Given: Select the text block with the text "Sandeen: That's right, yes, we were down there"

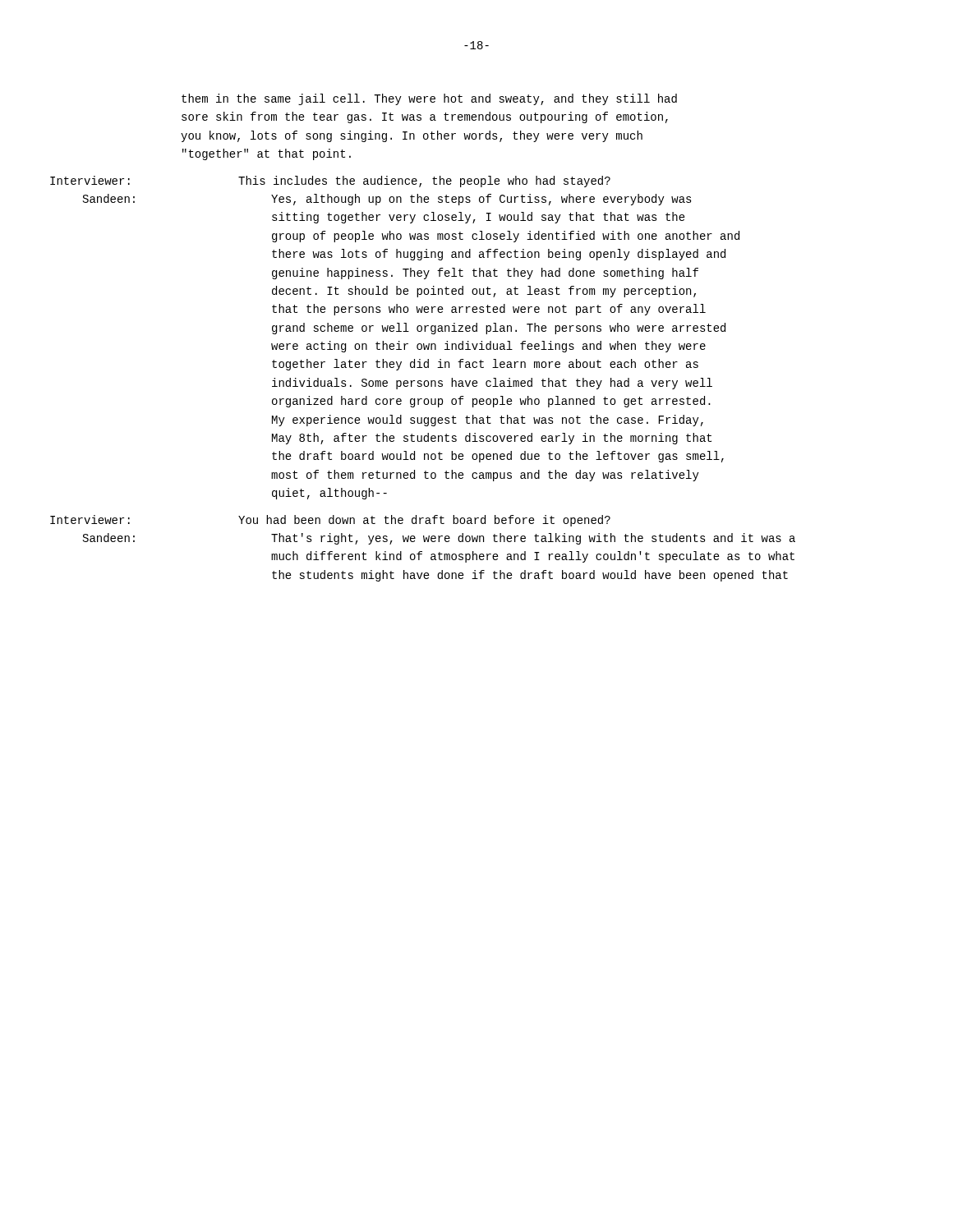Looking at the screenshot, I should point(476,557).
